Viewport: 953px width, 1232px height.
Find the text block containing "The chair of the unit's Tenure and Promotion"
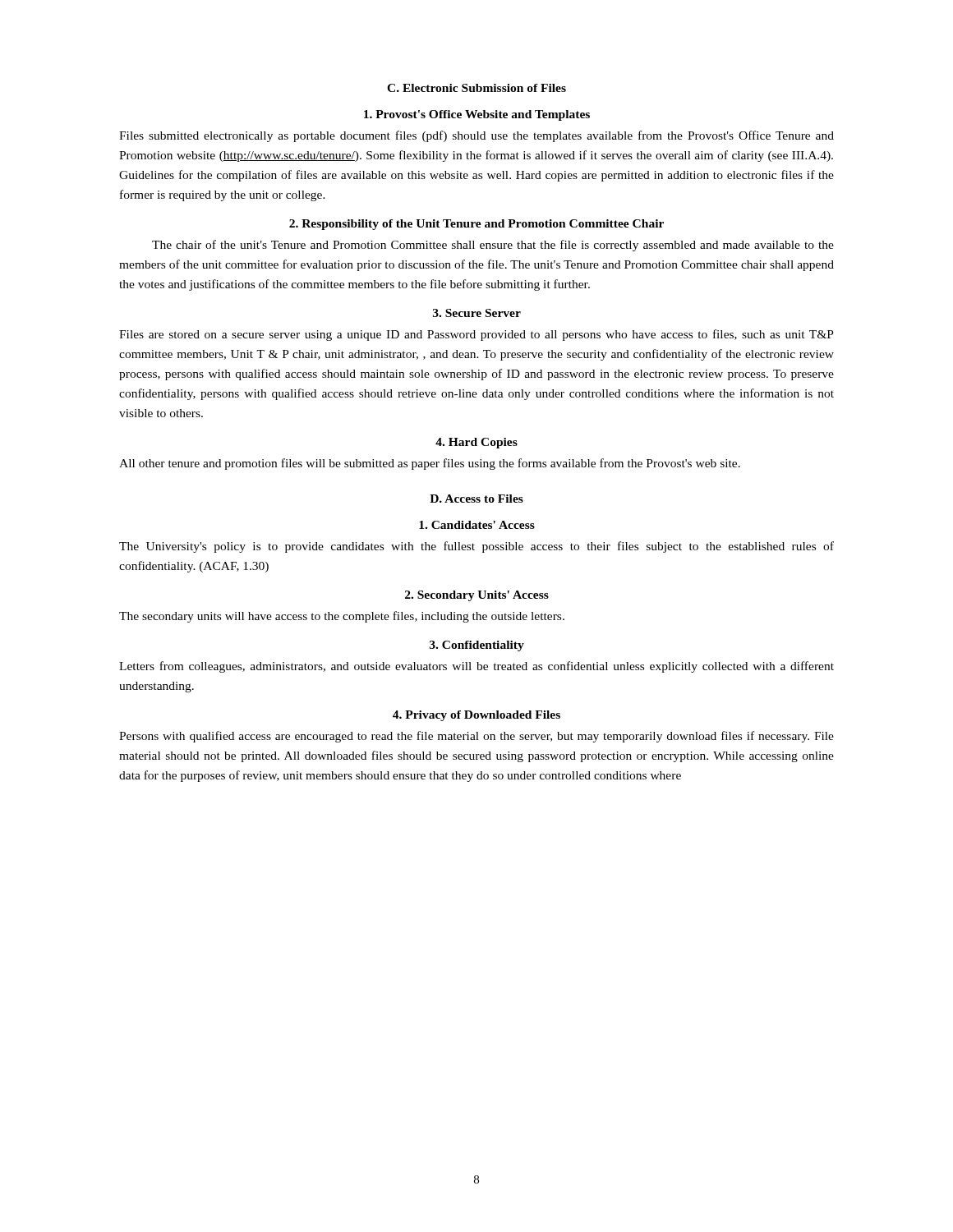point(476,264)
